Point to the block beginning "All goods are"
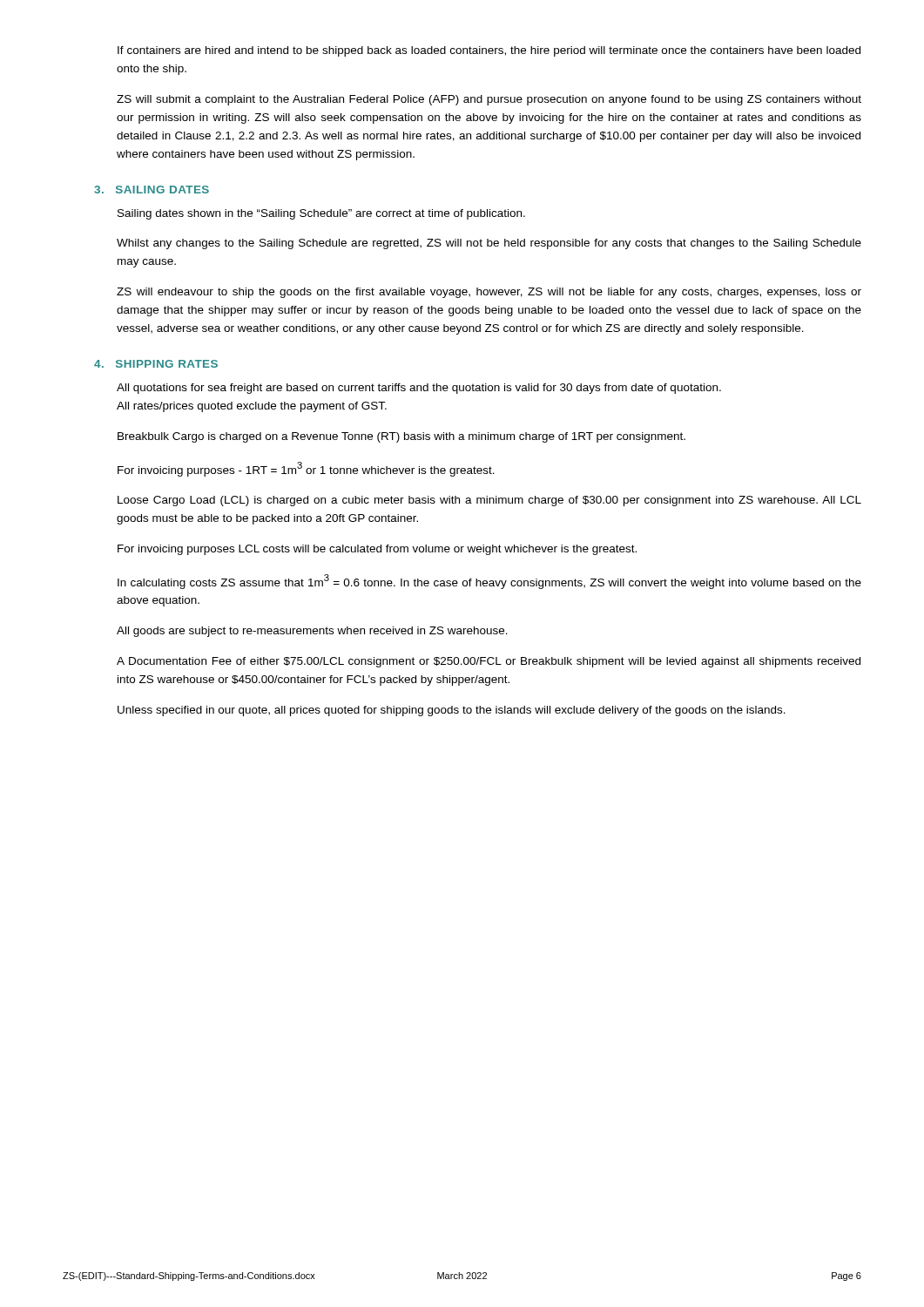 [312, 631]
